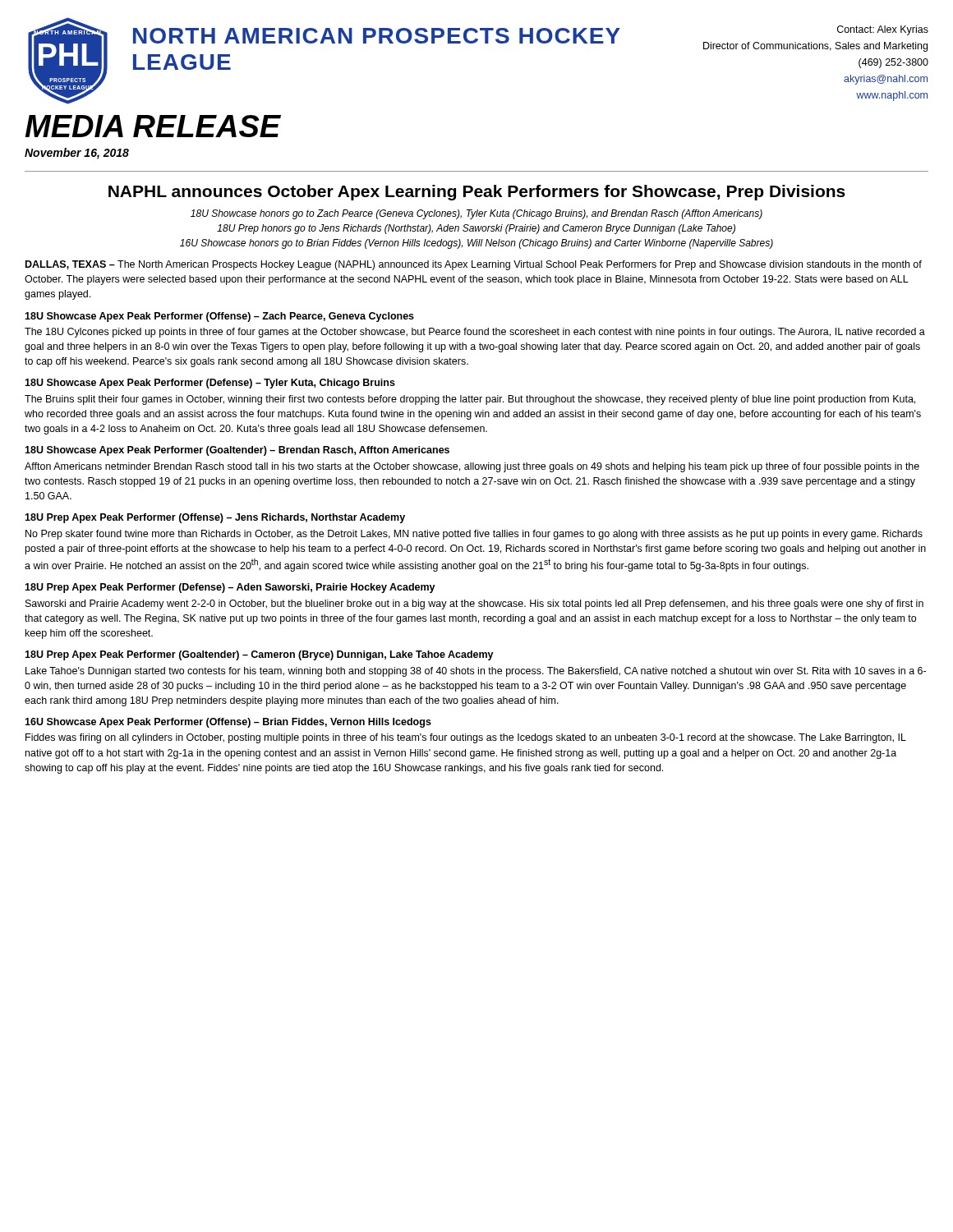This screenshot has height=1232, width=953.
Task: Where is the title that starts "NAPHL announces October Apex Learning Peak"?
Action: [476, 191]
